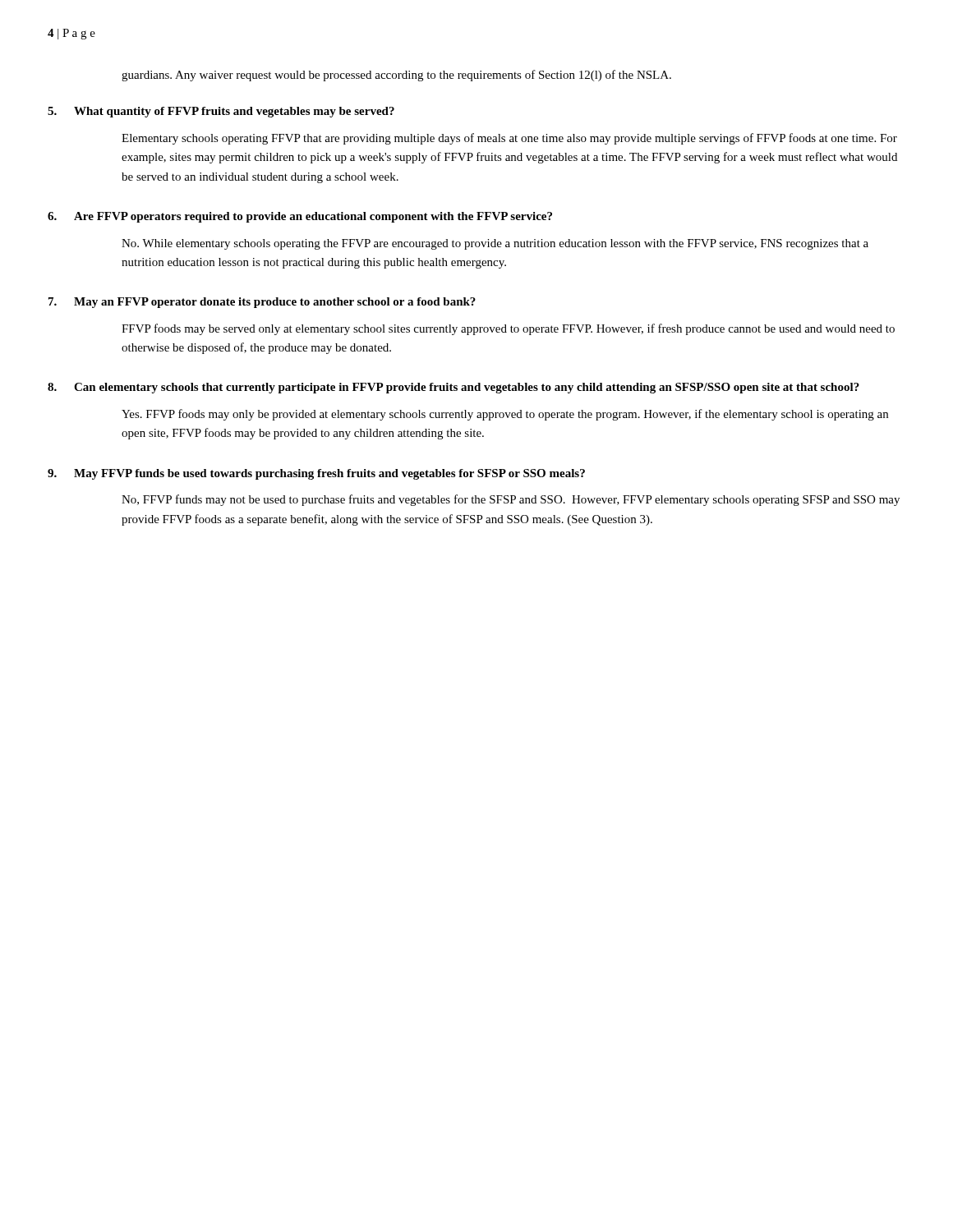Locate the passage starting "Elementary schools operating FFVP that are providing multiple"

(510, 157)
